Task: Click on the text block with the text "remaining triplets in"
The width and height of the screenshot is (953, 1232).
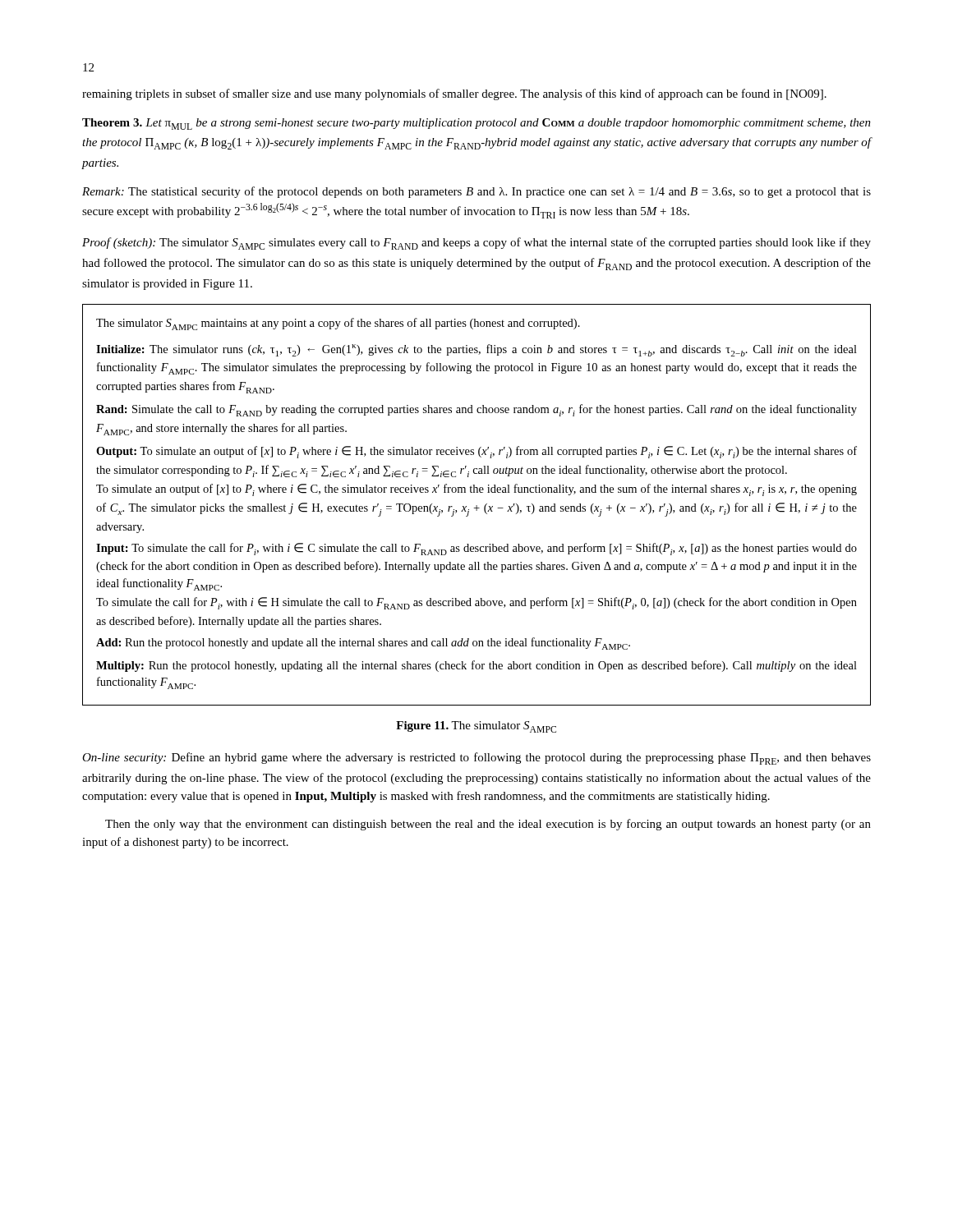Action: (x=455, y=93)
